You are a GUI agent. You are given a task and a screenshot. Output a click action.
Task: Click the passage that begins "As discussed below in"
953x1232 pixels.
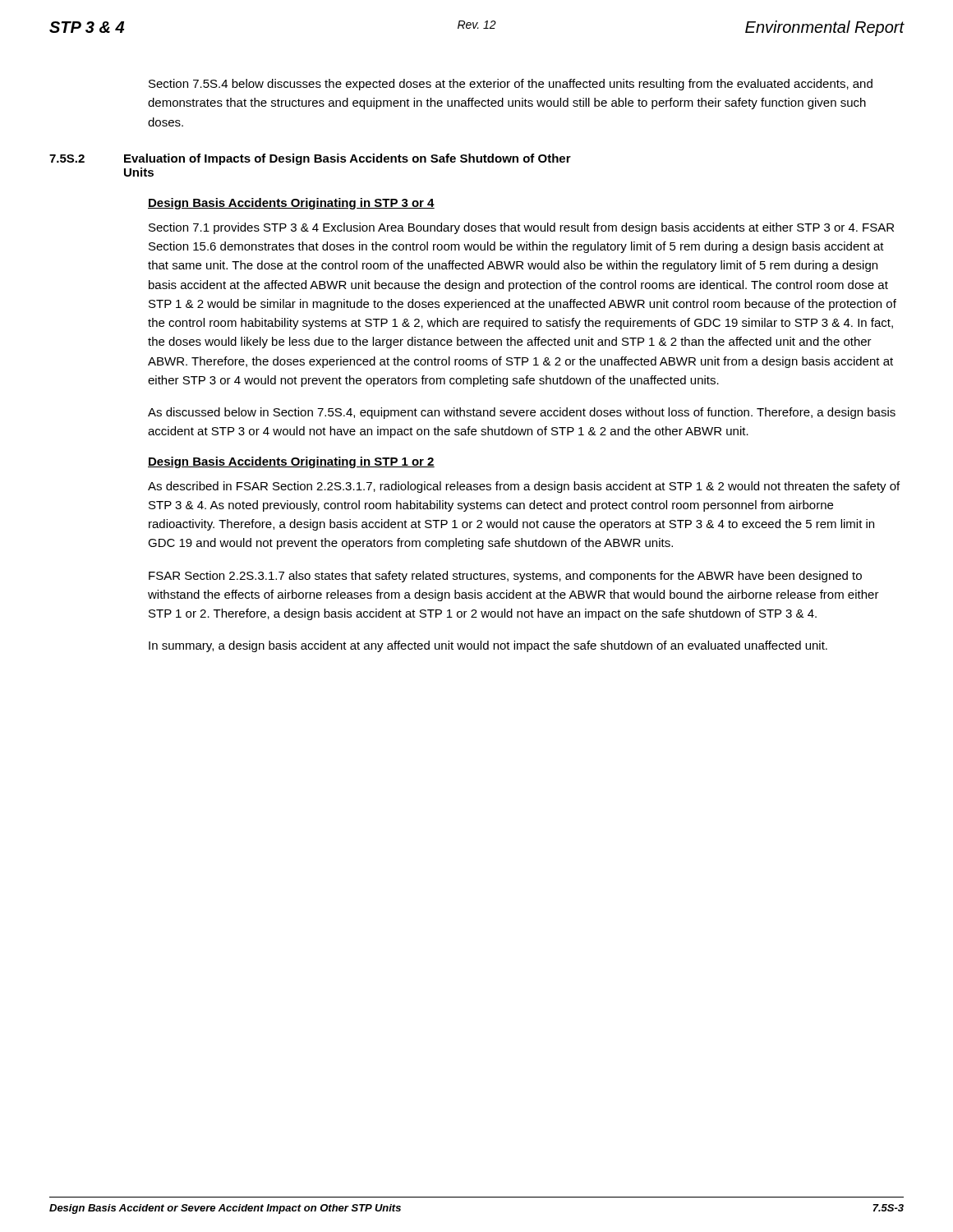522,421
